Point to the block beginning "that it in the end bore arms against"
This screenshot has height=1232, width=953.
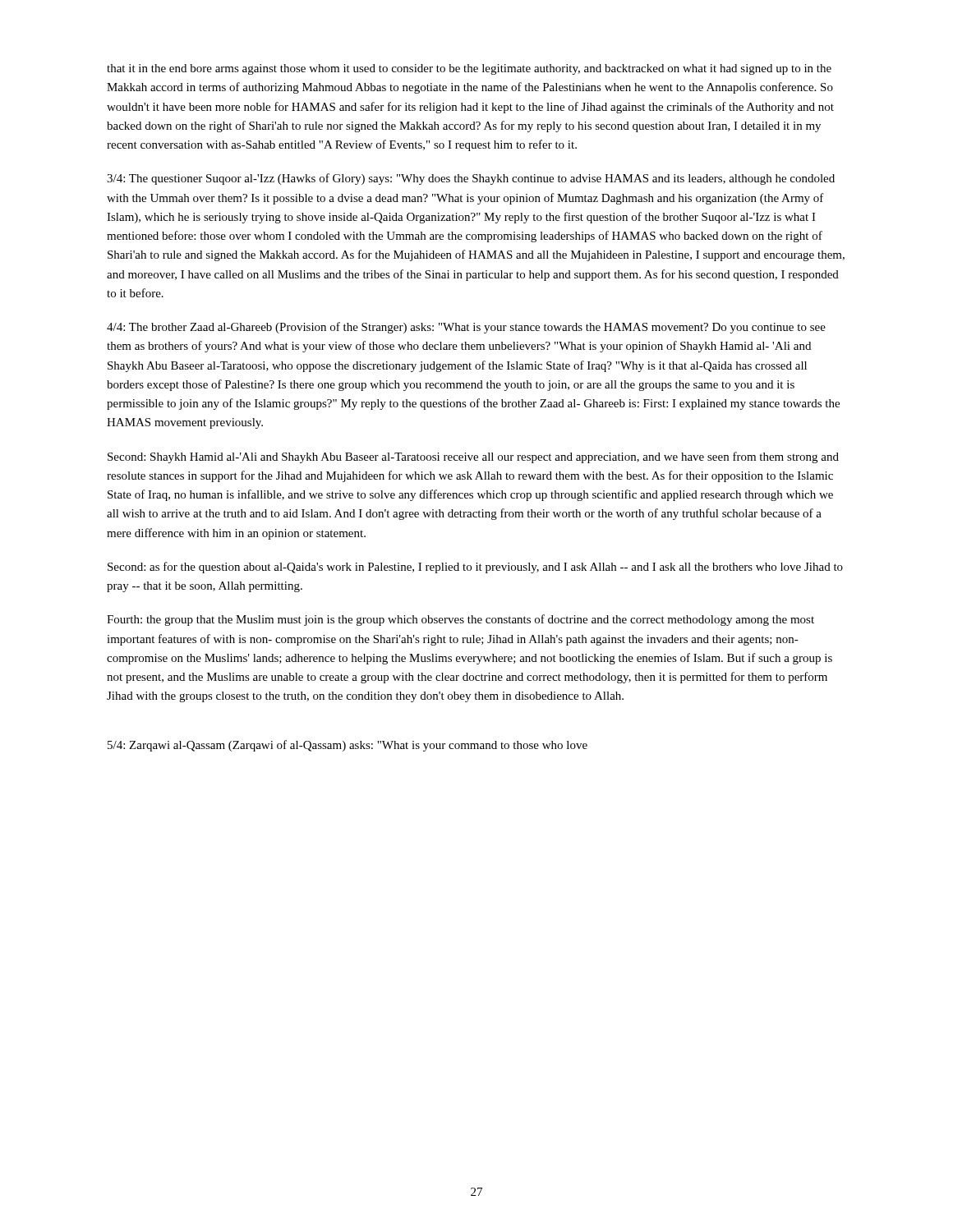coord(470,106)
